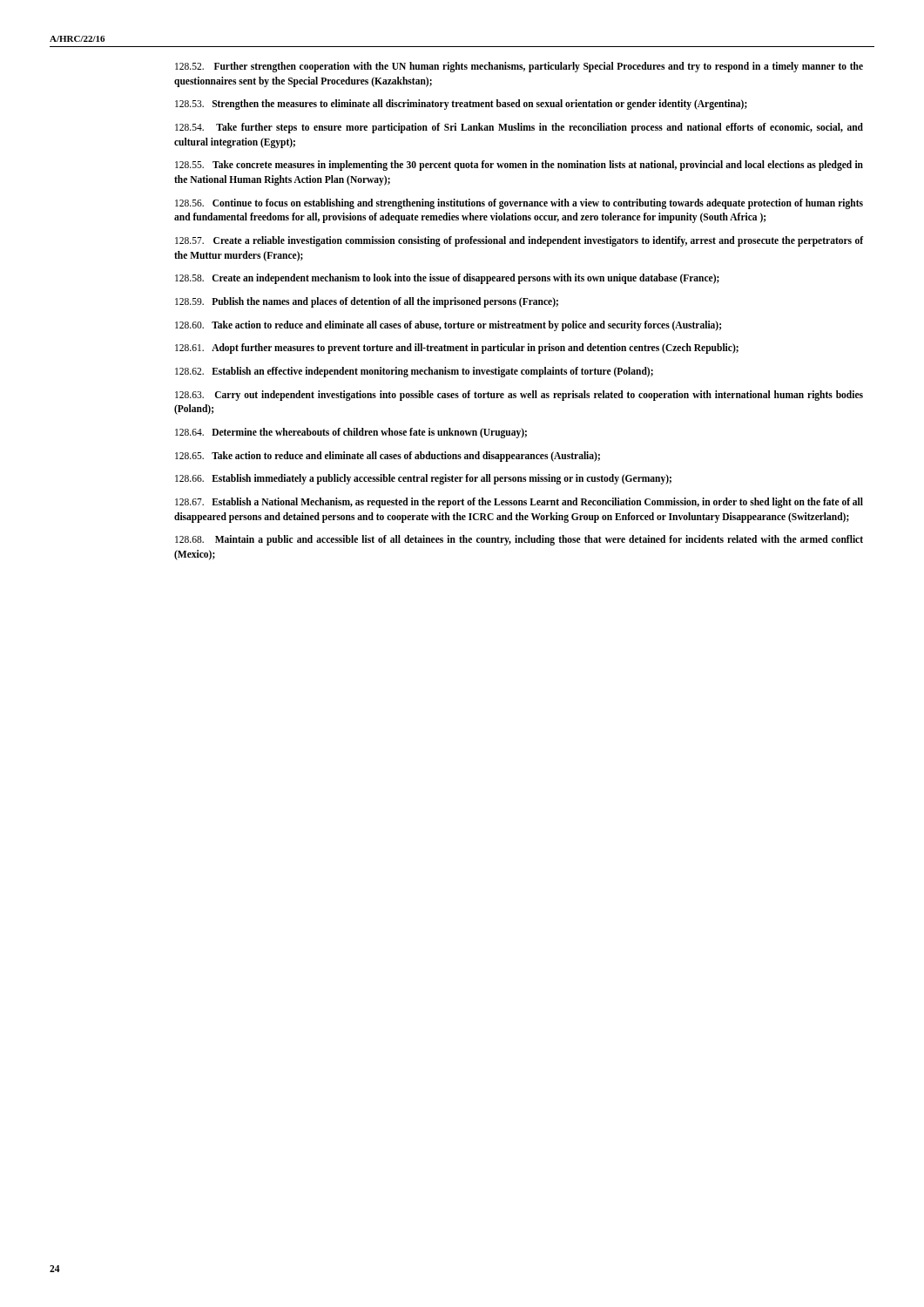This screenshot has height=1307, width=924.
Task: Point to the block beginning "128.62. Establish an effective independent monitoring"
Action: point(519,372)
